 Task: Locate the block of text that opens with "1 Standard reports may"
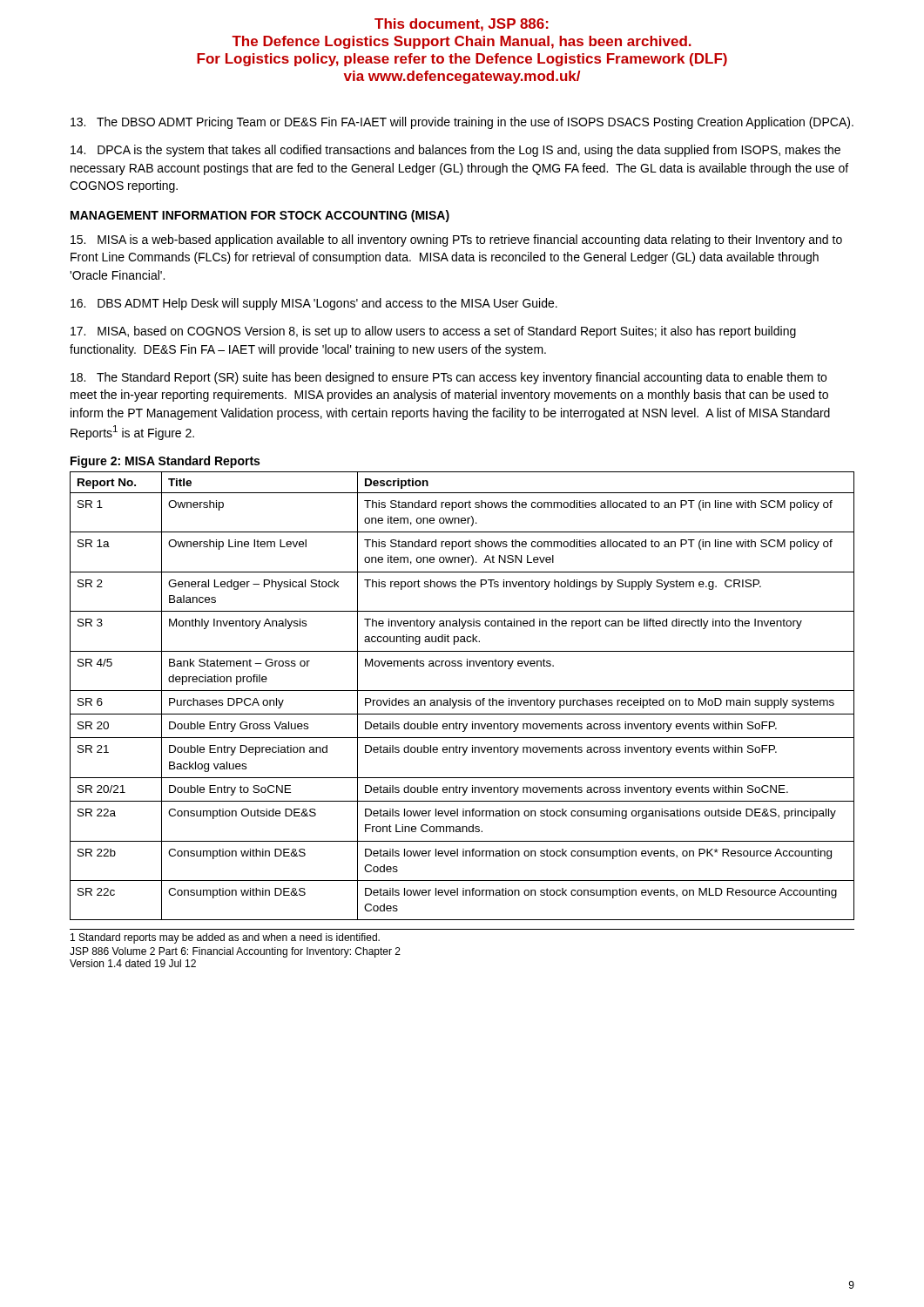[225, 938]
